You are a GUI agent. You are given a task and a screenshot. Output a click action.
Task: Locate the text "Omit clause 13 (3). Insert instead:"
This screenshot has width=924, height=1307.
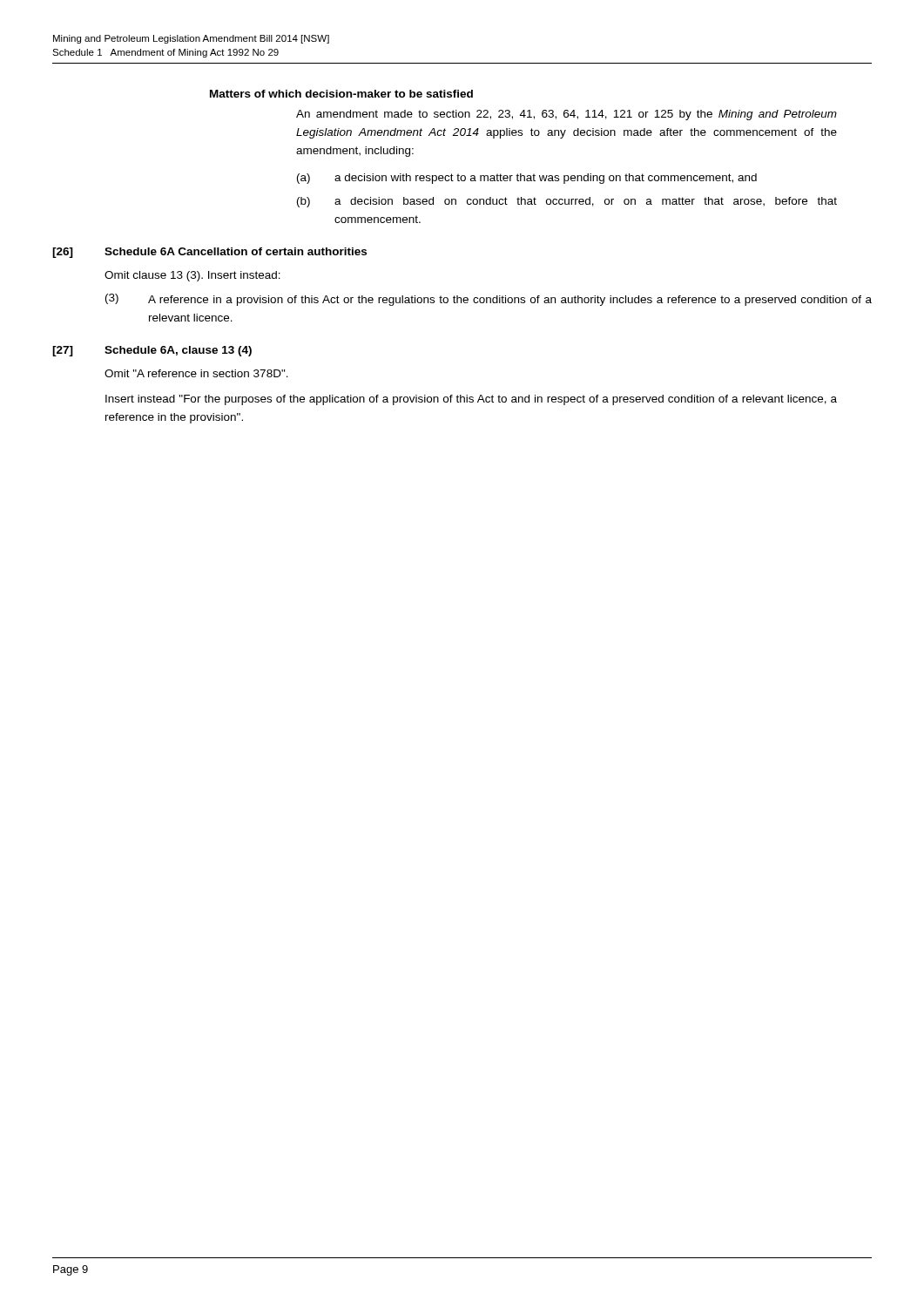(x=193, y=274)
